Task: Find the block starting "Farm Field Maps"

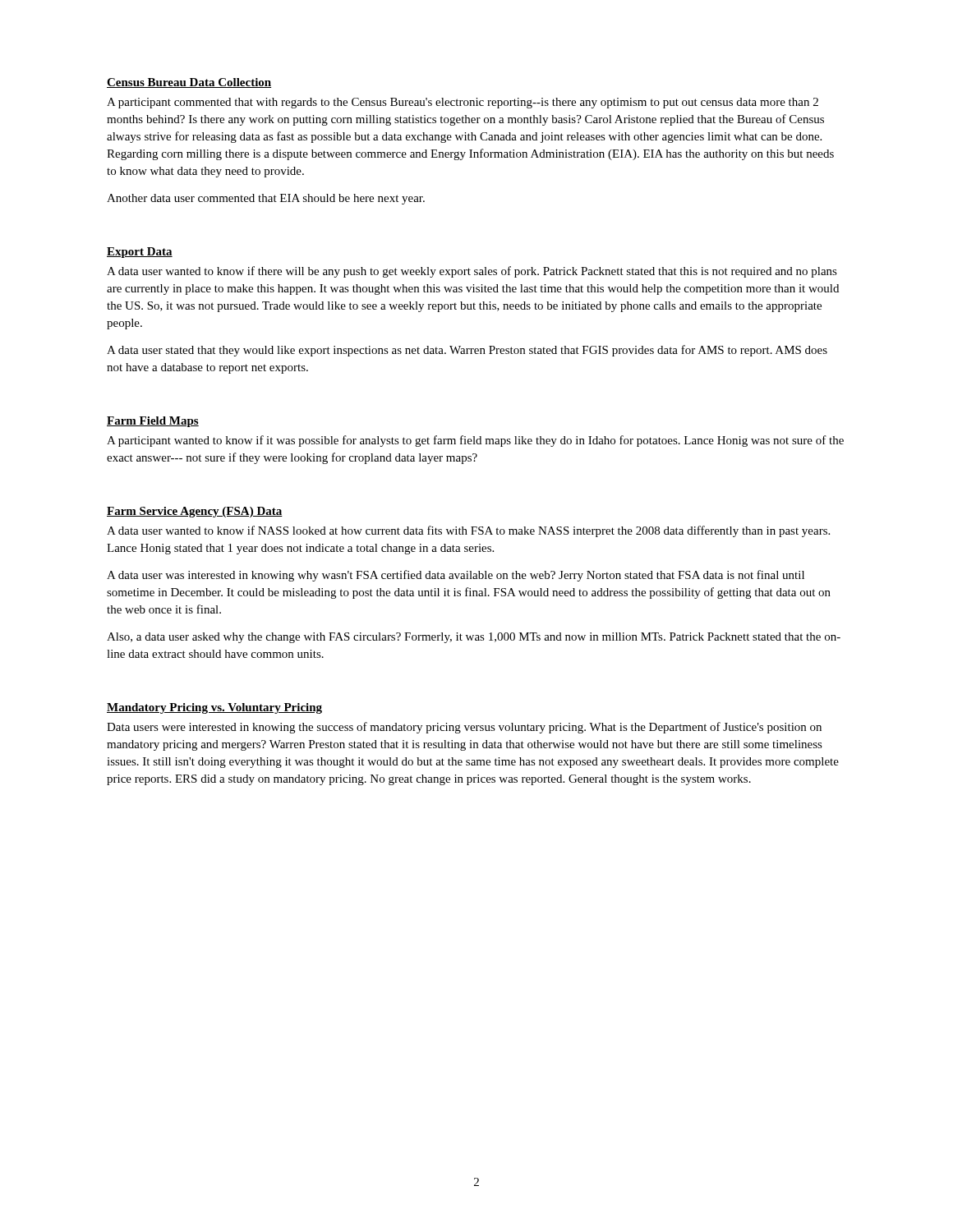Action: point(153,421)
